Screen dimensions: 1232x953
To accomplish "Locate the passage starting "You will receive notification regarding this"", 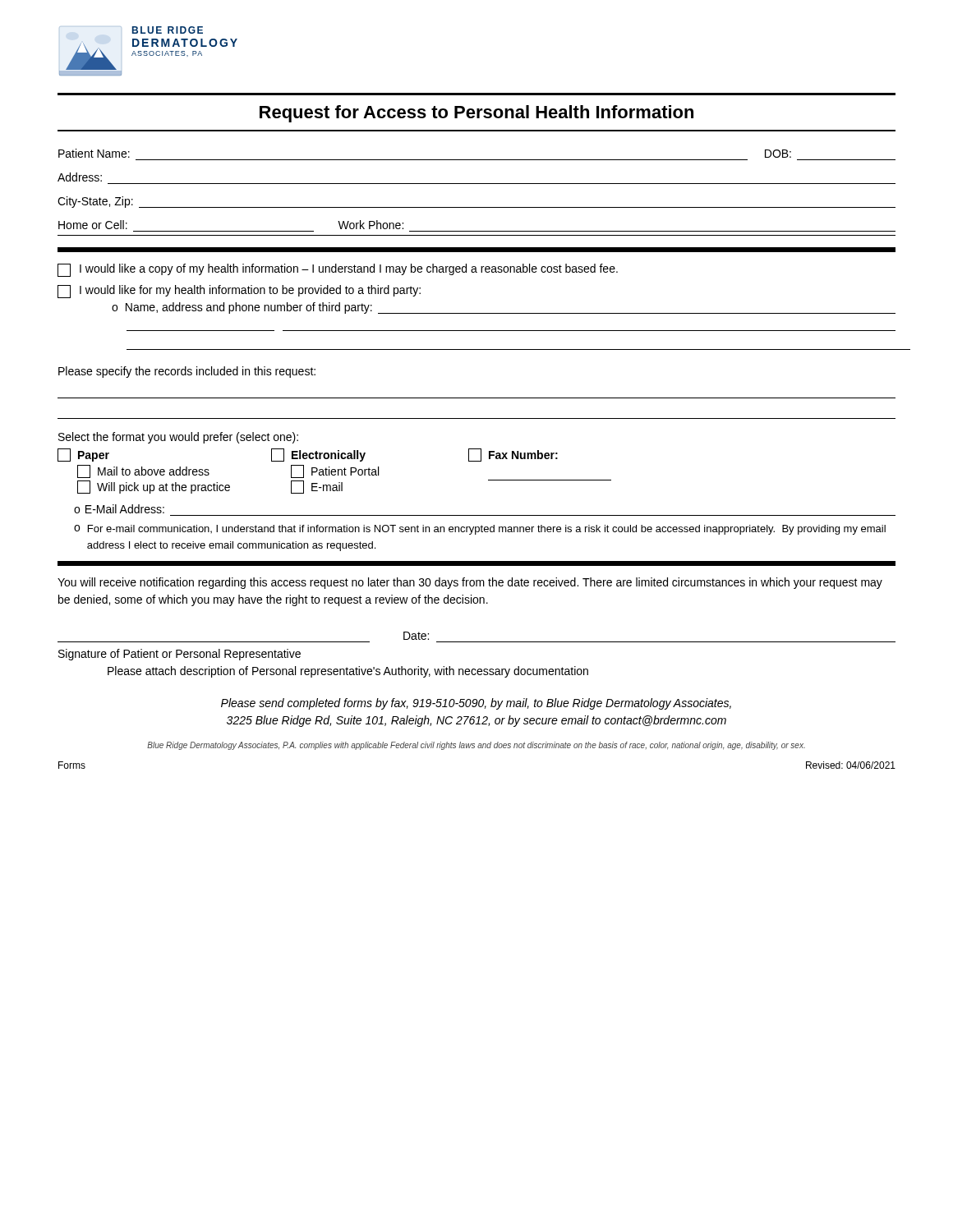I will pyautogui.click(x=470, y=591).
